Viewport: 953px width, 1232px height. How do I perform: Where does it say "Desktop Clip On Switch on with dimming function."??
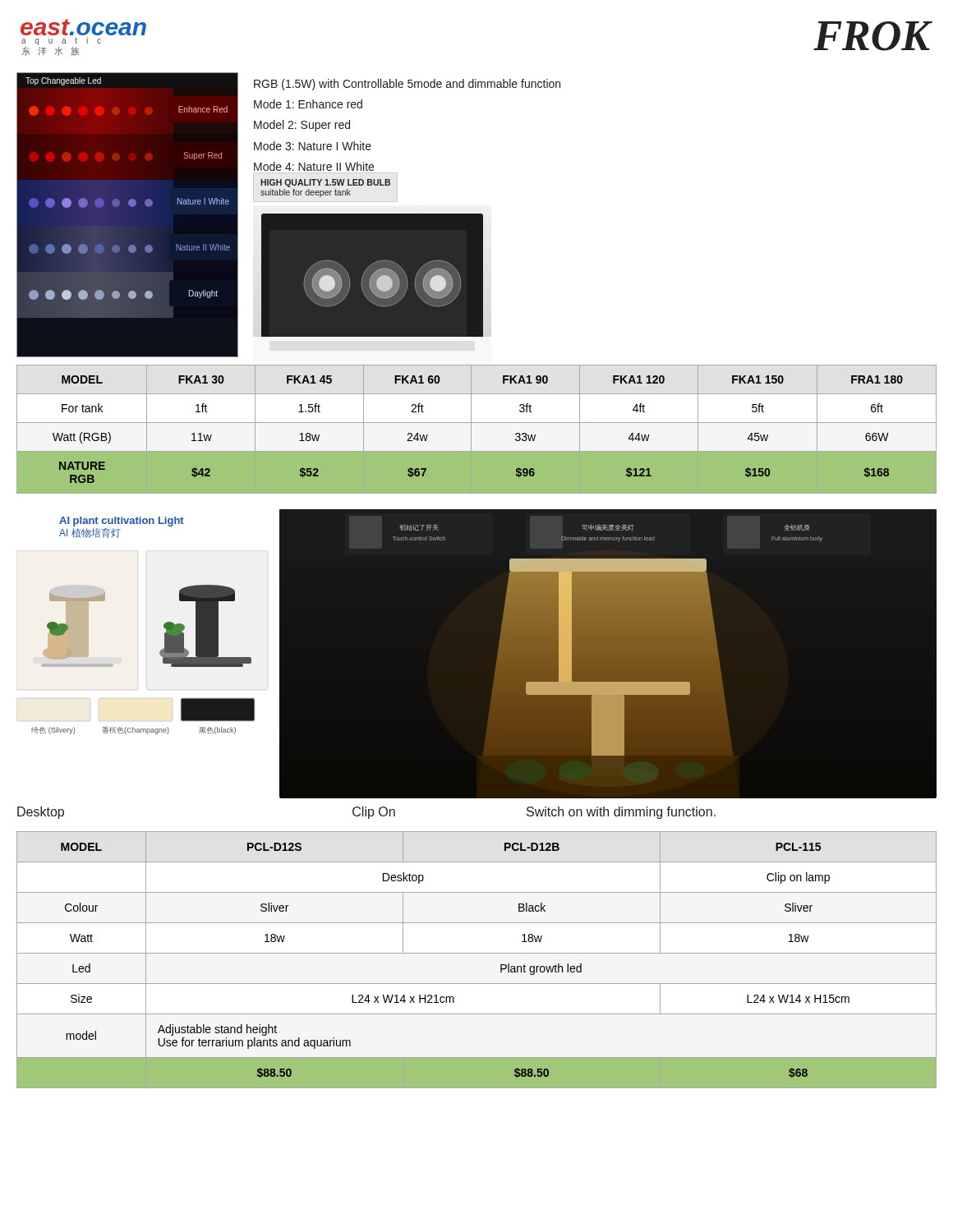366,813
